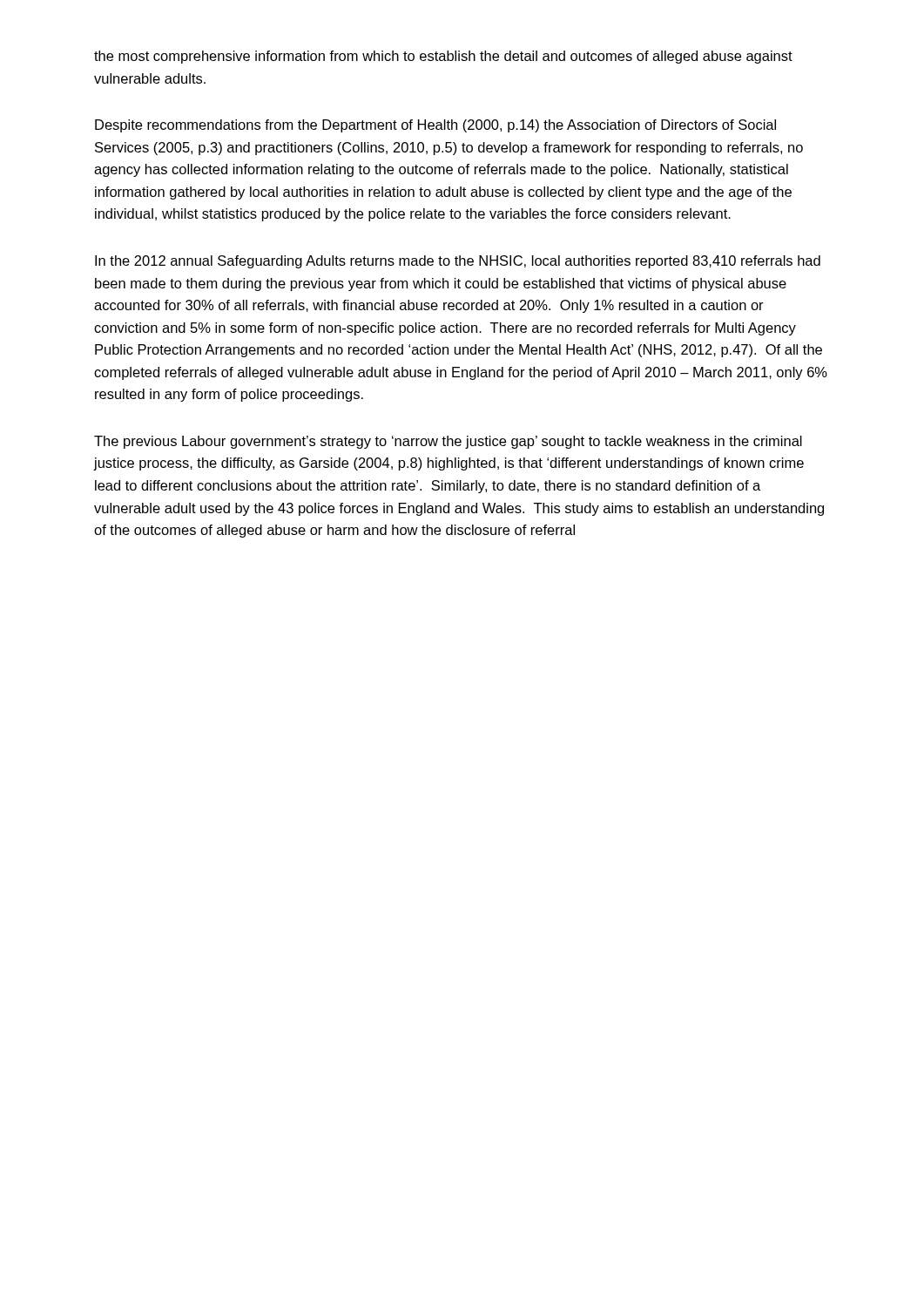Image resolution: width=924 pixels, height=1307 pixels.
Task: Navigate to the block starting "the most comprehensive information from which to"
Action: point(443,67)
